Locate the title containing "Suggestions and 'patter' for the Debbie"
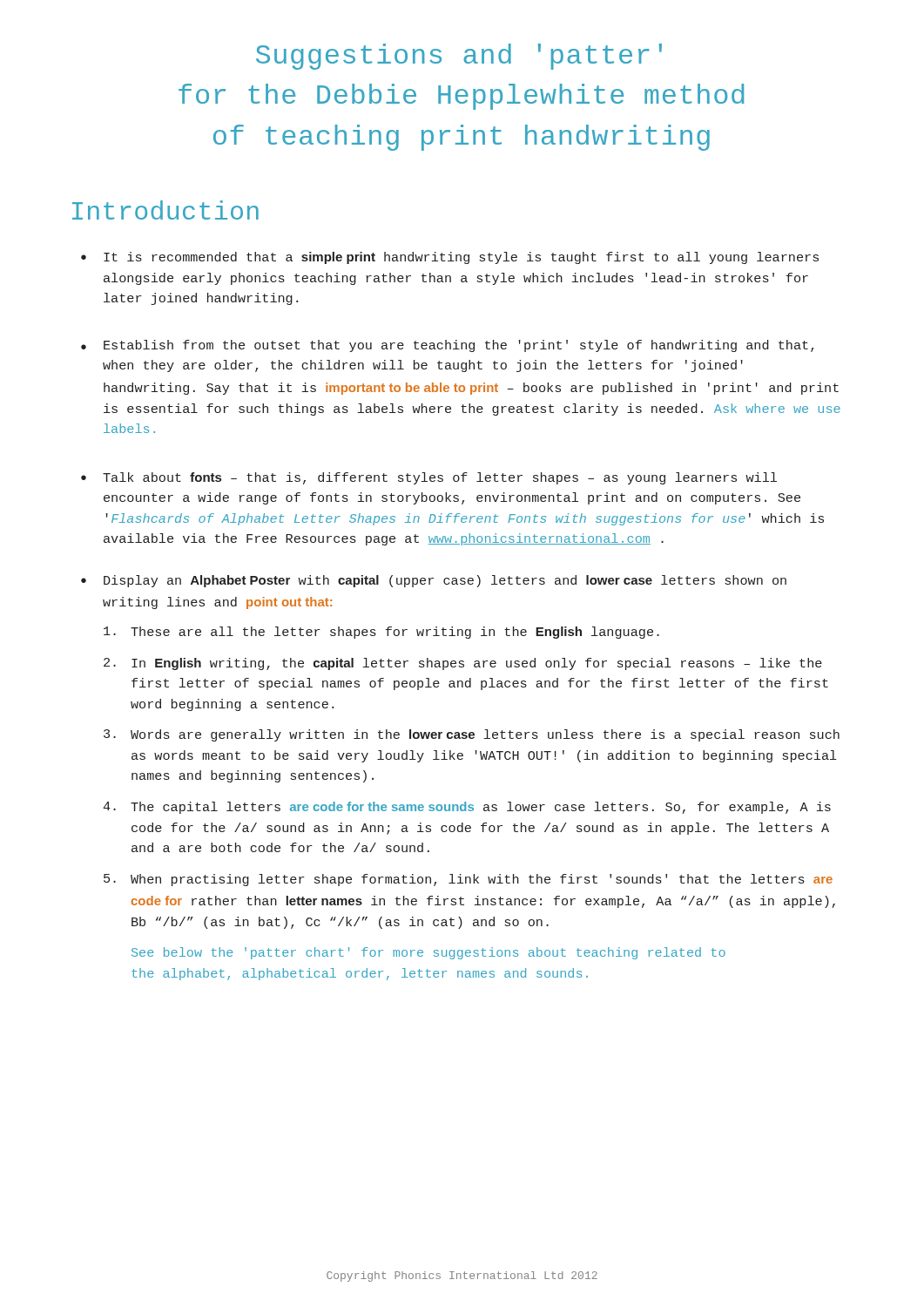The width and height of the screenshot is (924, 1307). [x=462, y=97]
